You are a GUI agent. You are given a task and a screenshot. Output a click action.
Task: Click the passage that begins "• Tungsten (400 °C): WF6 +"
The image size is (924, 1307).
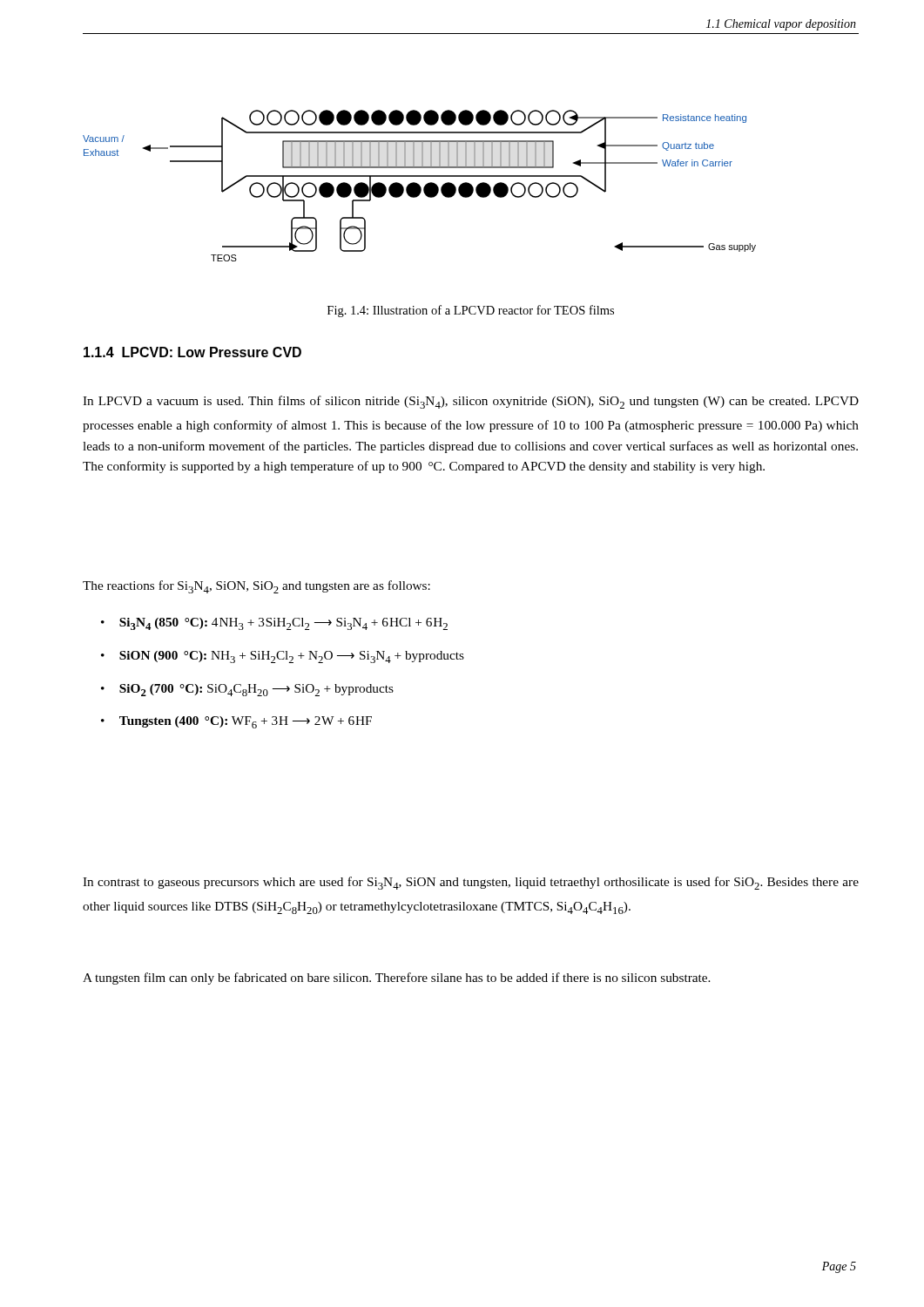click(x=236, y=722)
